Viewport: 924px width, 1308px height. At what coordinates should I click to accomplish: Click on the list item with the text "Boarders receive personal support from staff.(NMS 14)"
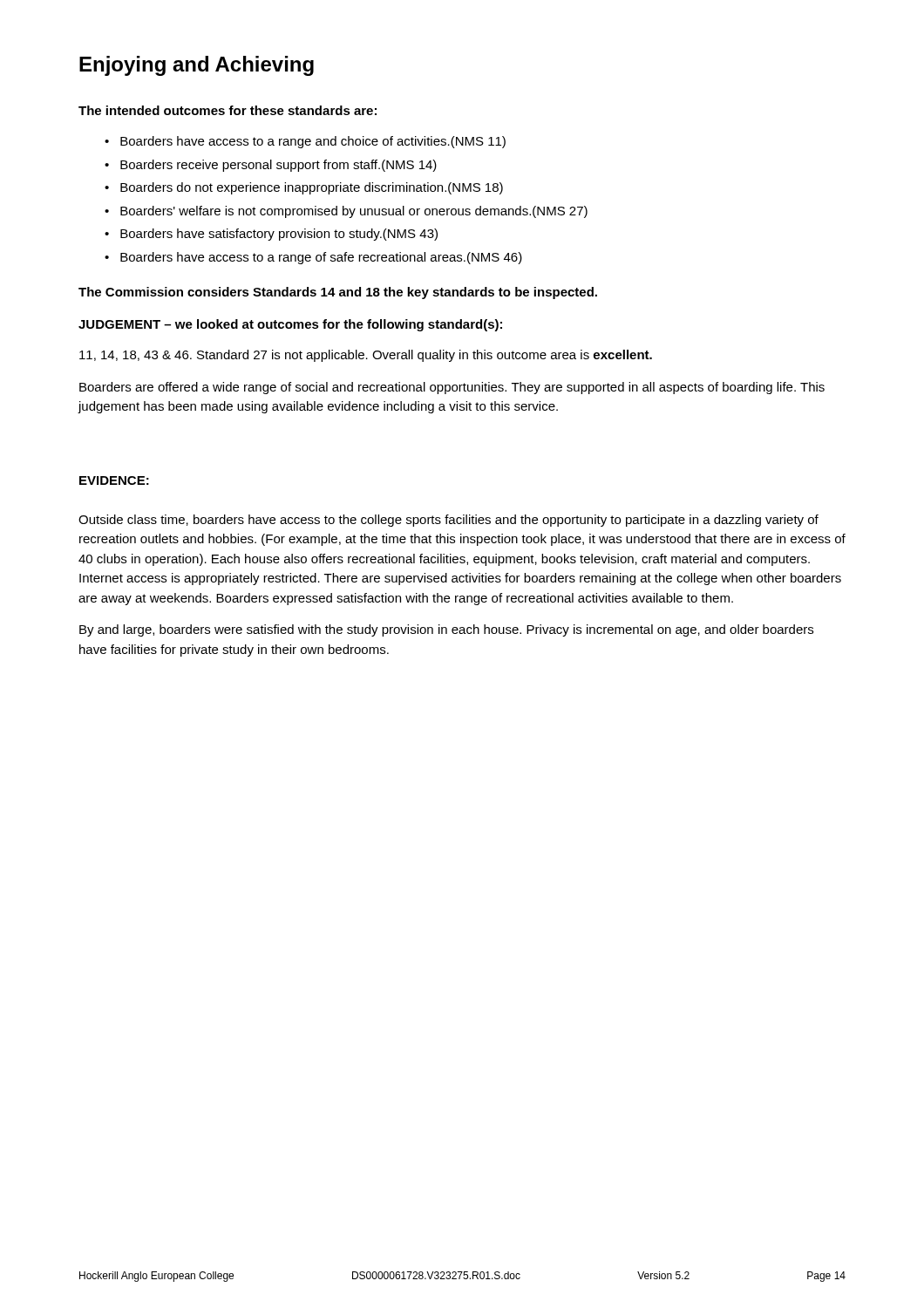[x=278, y=164]
